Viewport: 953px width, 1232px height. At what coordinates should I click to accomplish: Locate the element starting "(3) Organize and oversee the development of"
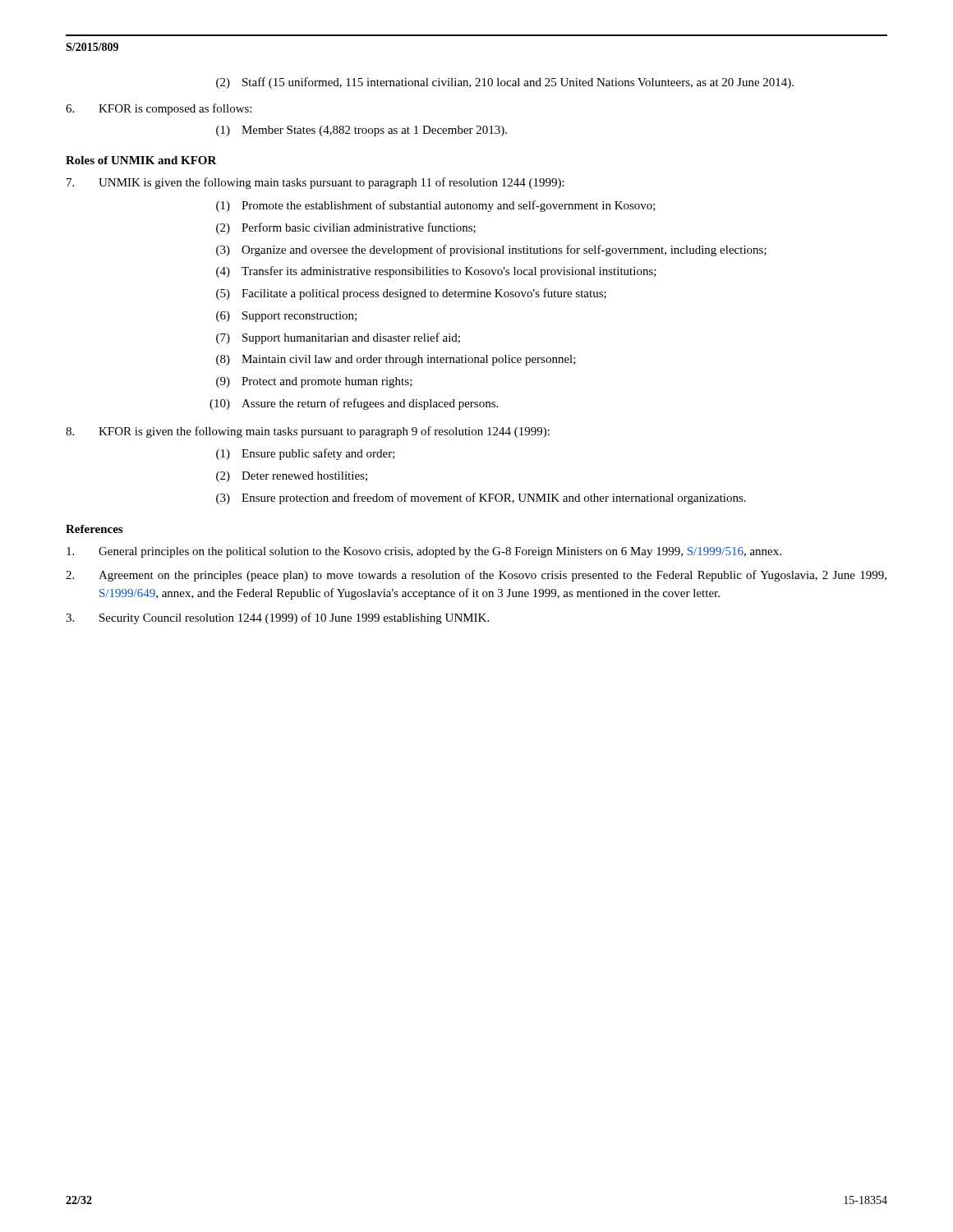point(526,250)
